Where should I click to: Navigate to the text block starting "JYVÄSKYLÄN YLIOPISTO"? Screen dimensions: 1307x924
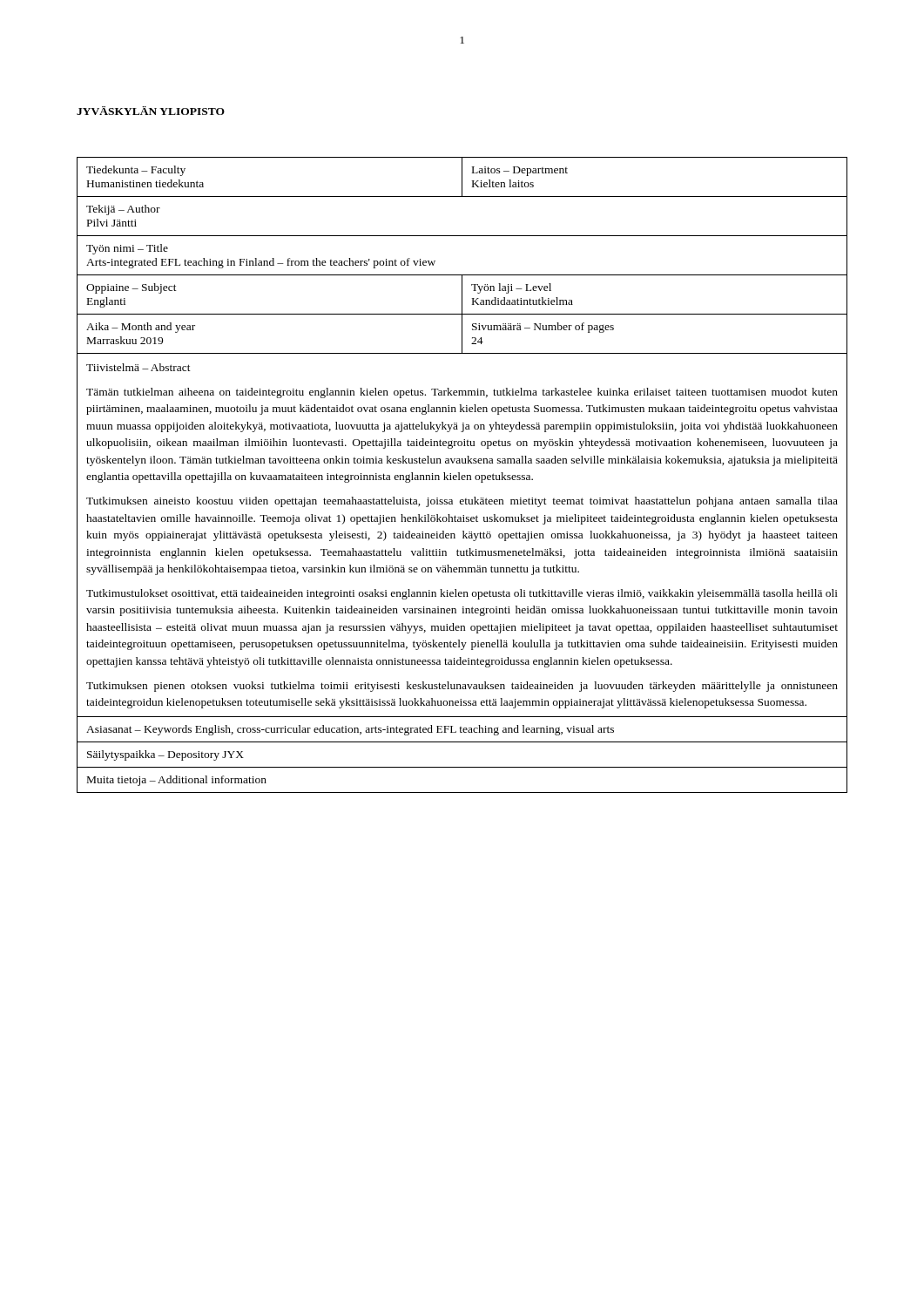click(151, 111)
